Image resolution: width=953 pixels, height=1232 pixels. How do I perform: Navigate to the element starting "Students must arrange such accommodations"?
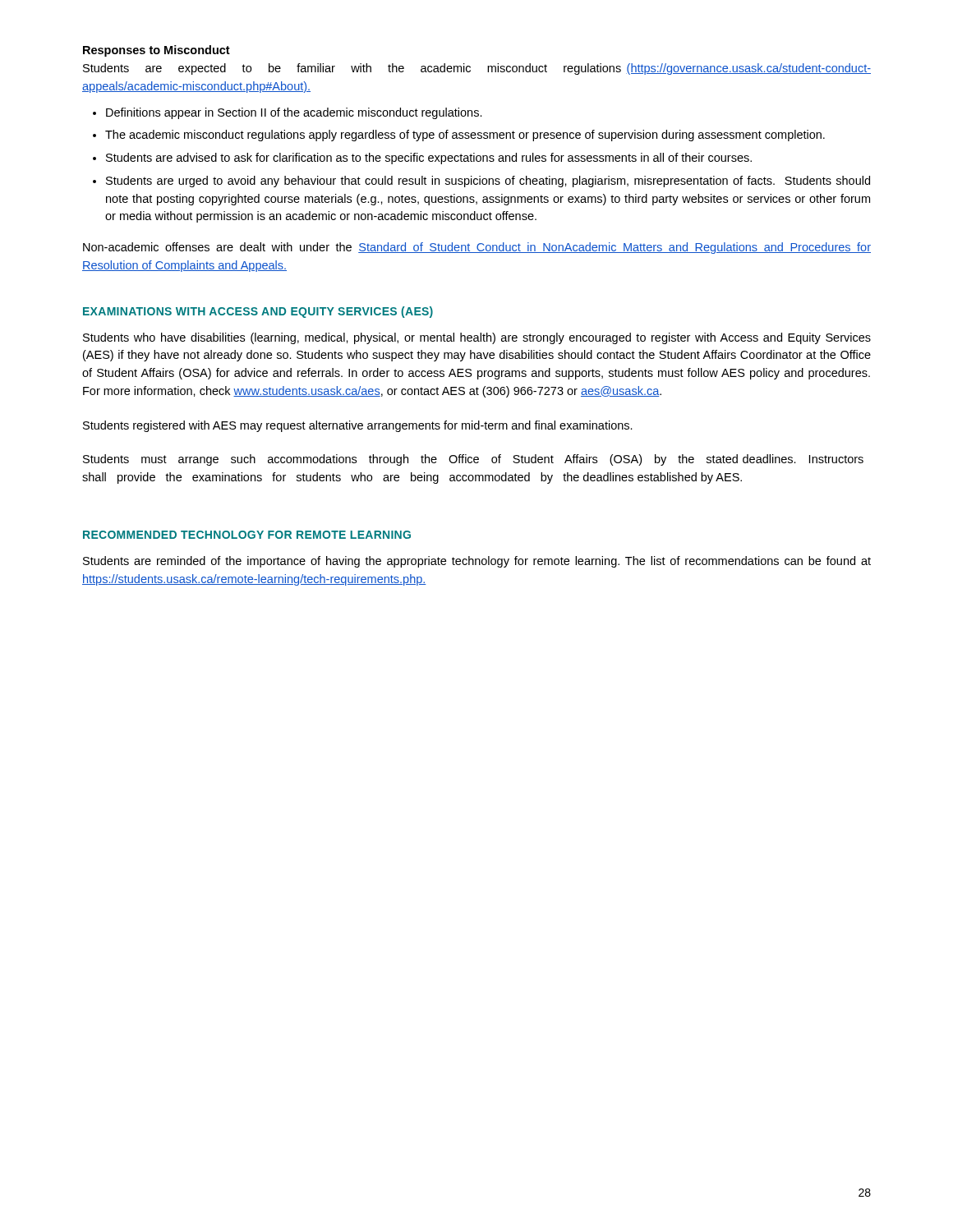[476, 468]
